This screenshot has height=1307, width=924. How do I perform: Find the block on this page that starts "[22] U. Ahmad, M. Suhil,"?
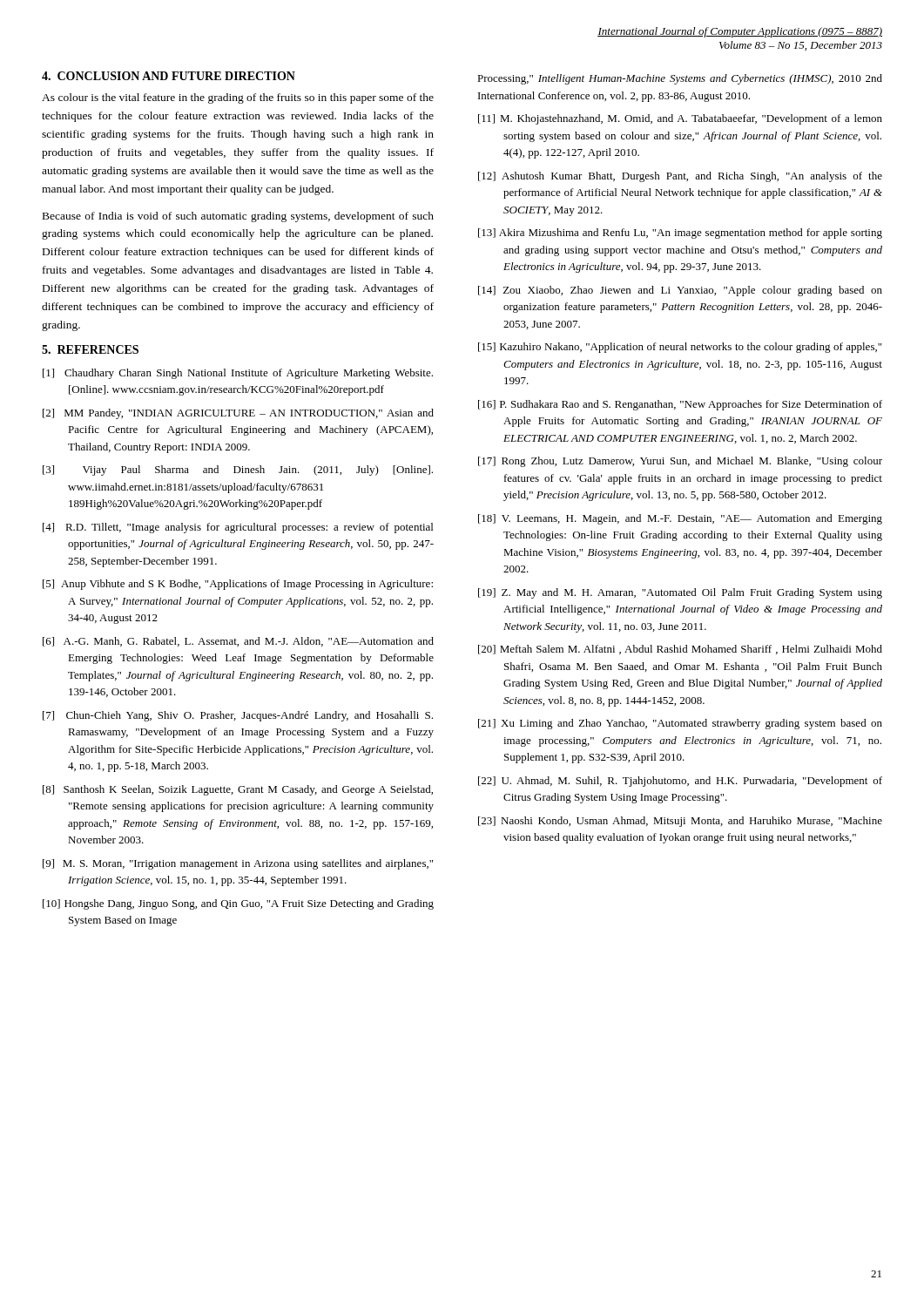[x=680, y=788]
